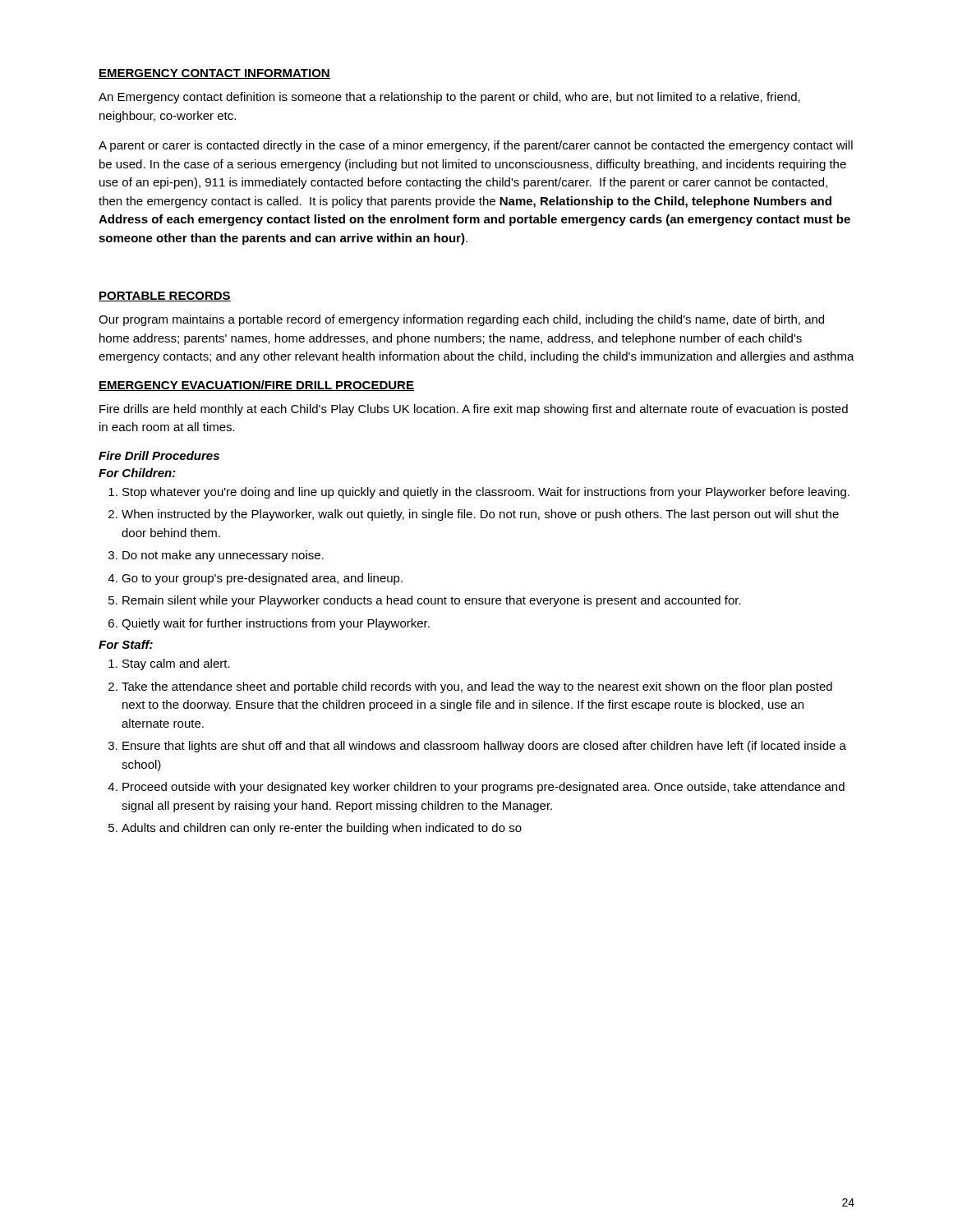Image resolution: width=953 pixels, height=1232 pixels.
Task: Point to the passage starting "Proceed outside with your designated key worker children"
Action: pos(483,796)
